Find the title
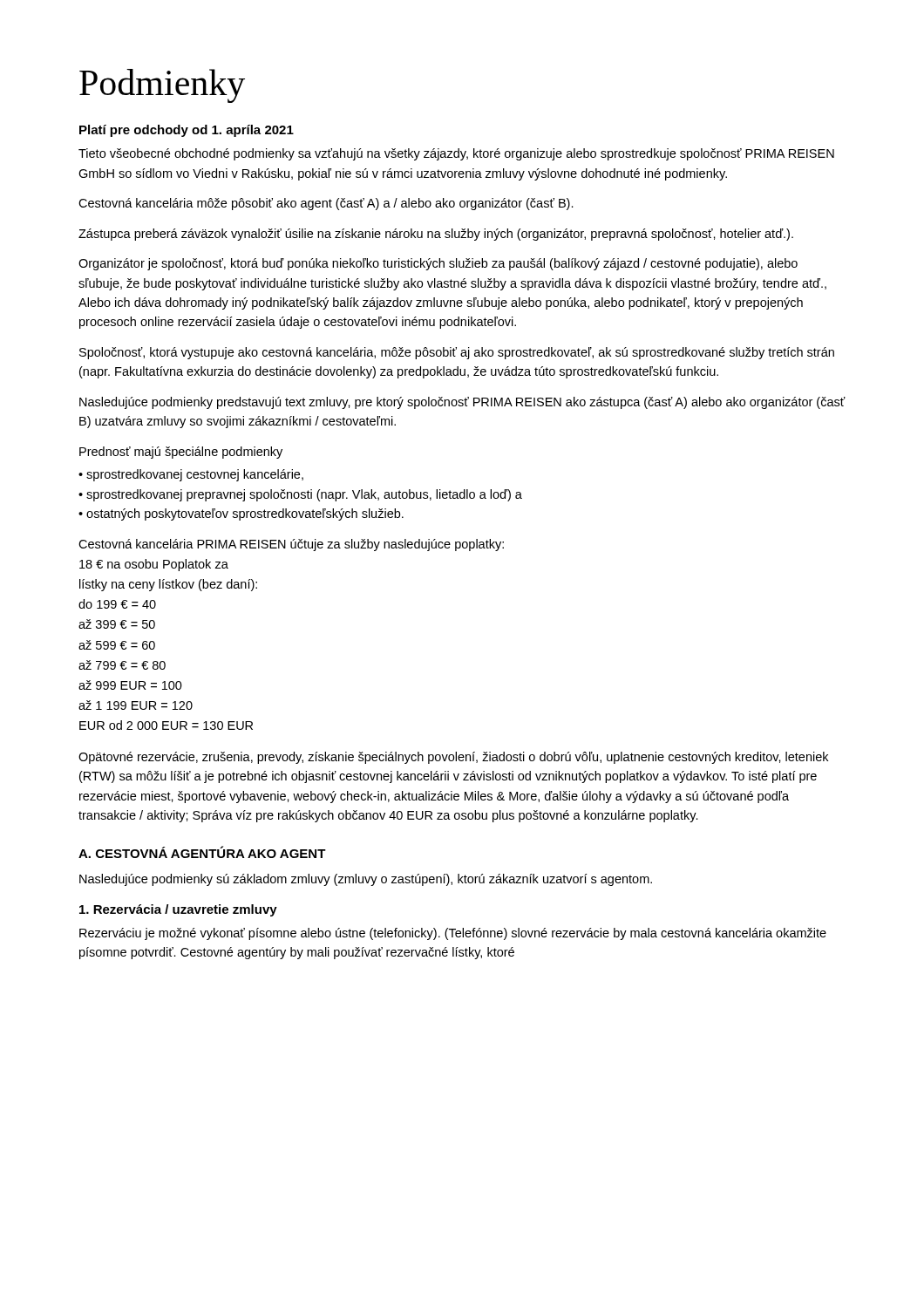The height and width of the screenshot is (1308, 924). tap(162, 83)
